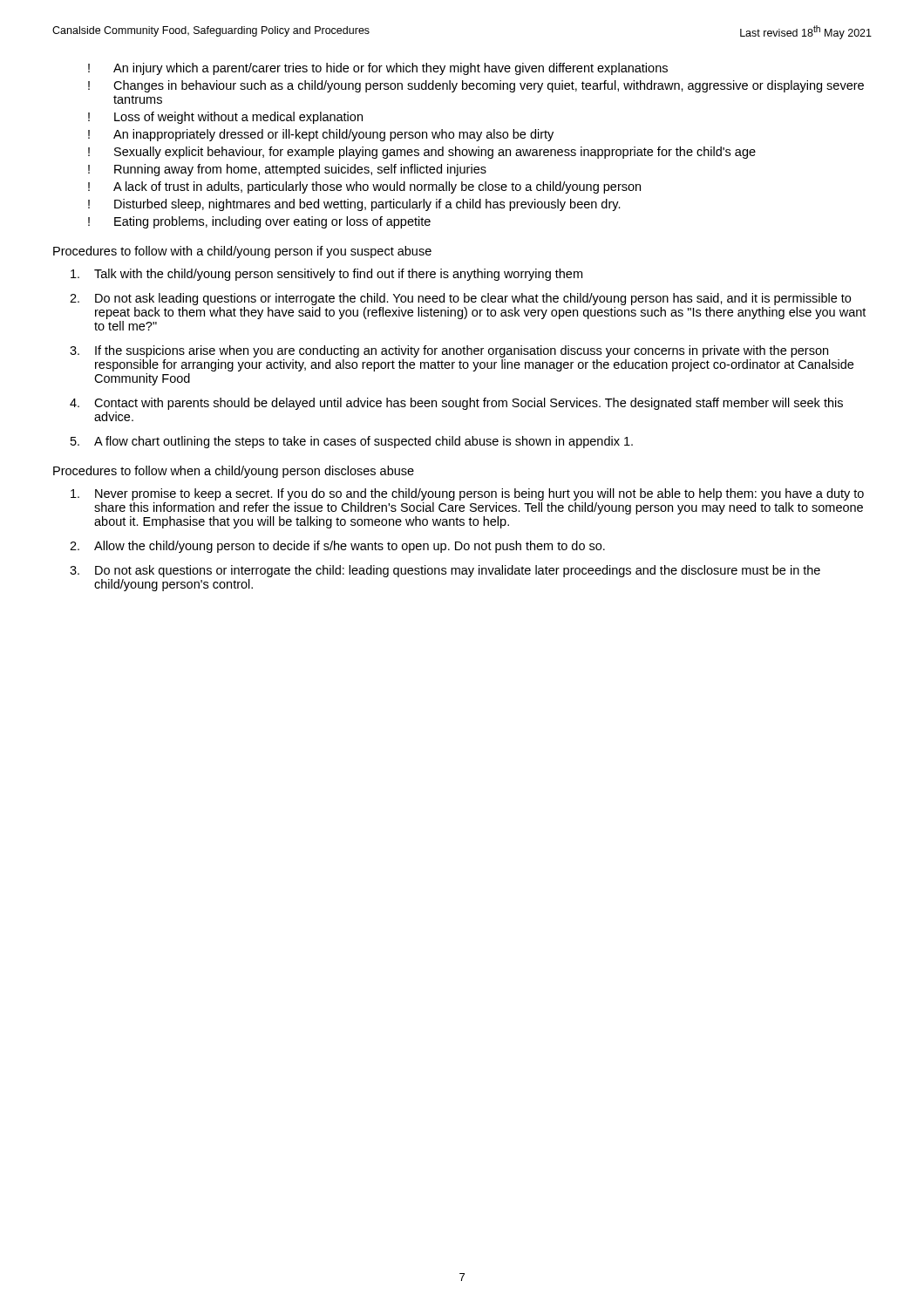Locate the section header that says "Procedures to follow when"
Image resolution: width=924 pixels, height=1308 pixels.
[233, 471]
